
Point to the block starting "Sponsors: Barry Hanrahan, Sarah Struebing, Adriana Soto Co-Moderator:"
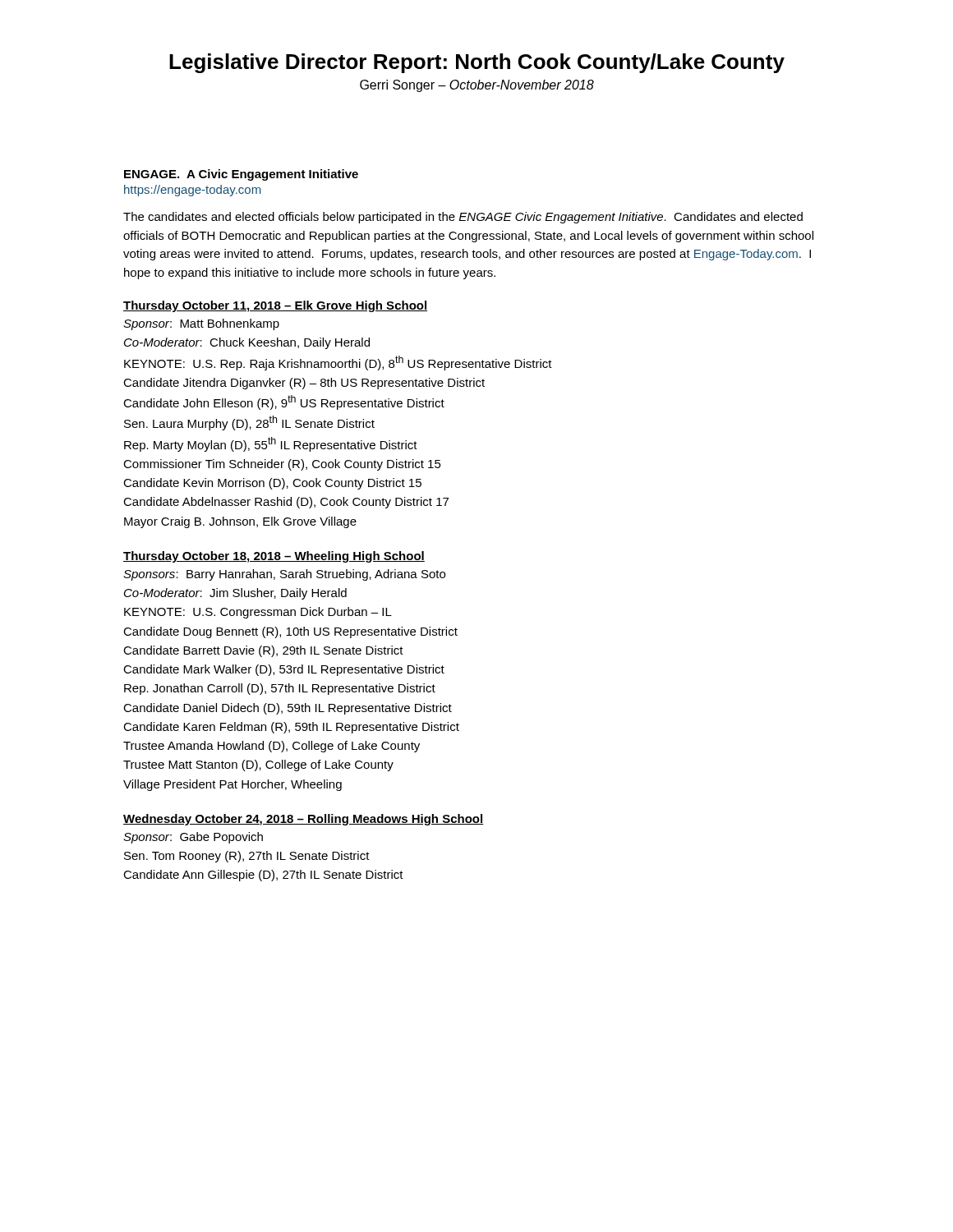pos(284,575)
